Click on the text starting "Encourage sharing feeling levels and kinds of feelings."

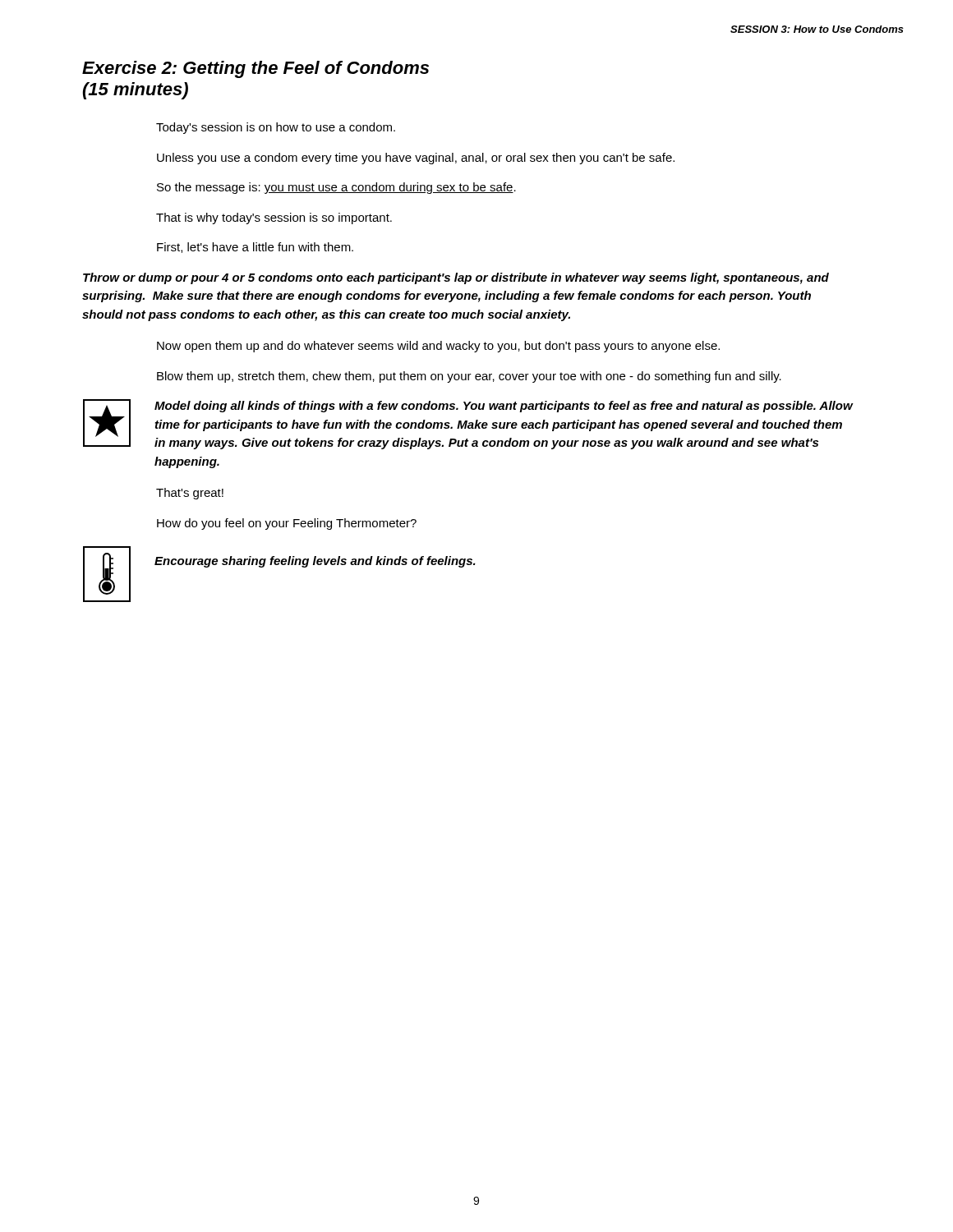click(315, 561)
